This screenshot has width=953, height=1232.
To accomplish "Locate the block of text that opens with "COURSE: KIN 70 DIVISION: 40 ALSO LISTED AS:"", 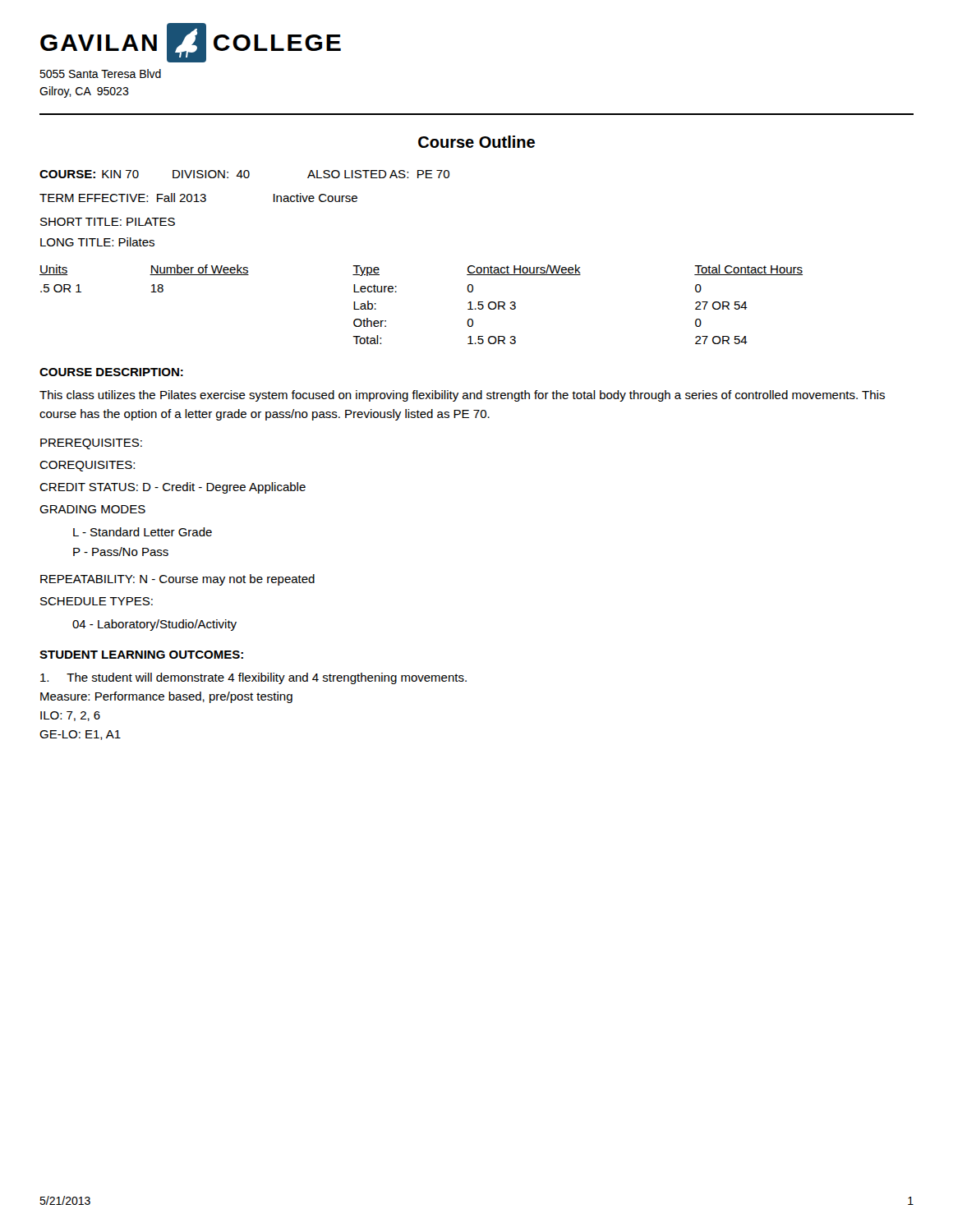I will click(245, 174).
